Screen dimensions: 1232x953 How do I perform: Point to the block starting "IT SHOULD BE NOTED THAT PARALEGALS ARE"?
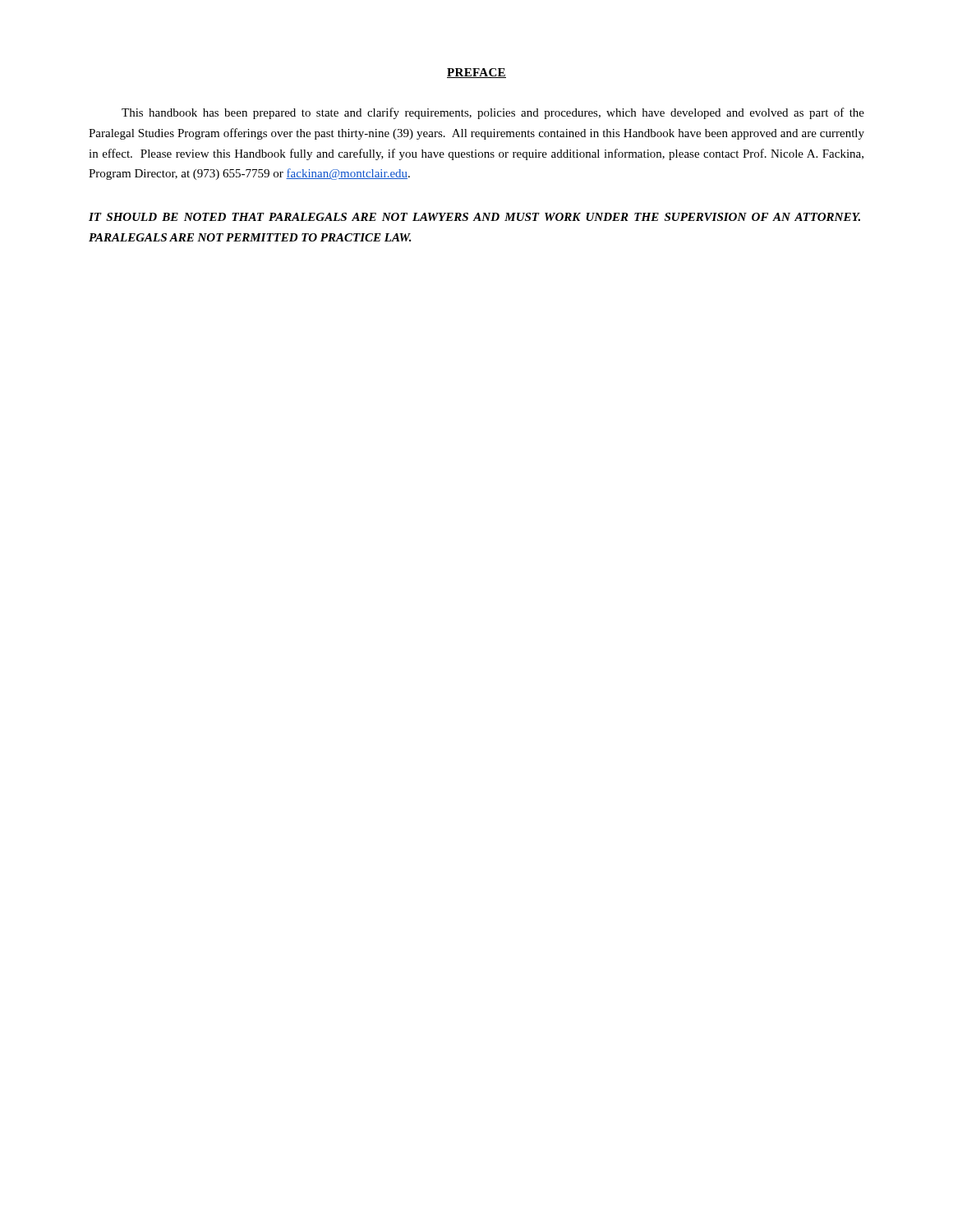(x=476, y=227)
